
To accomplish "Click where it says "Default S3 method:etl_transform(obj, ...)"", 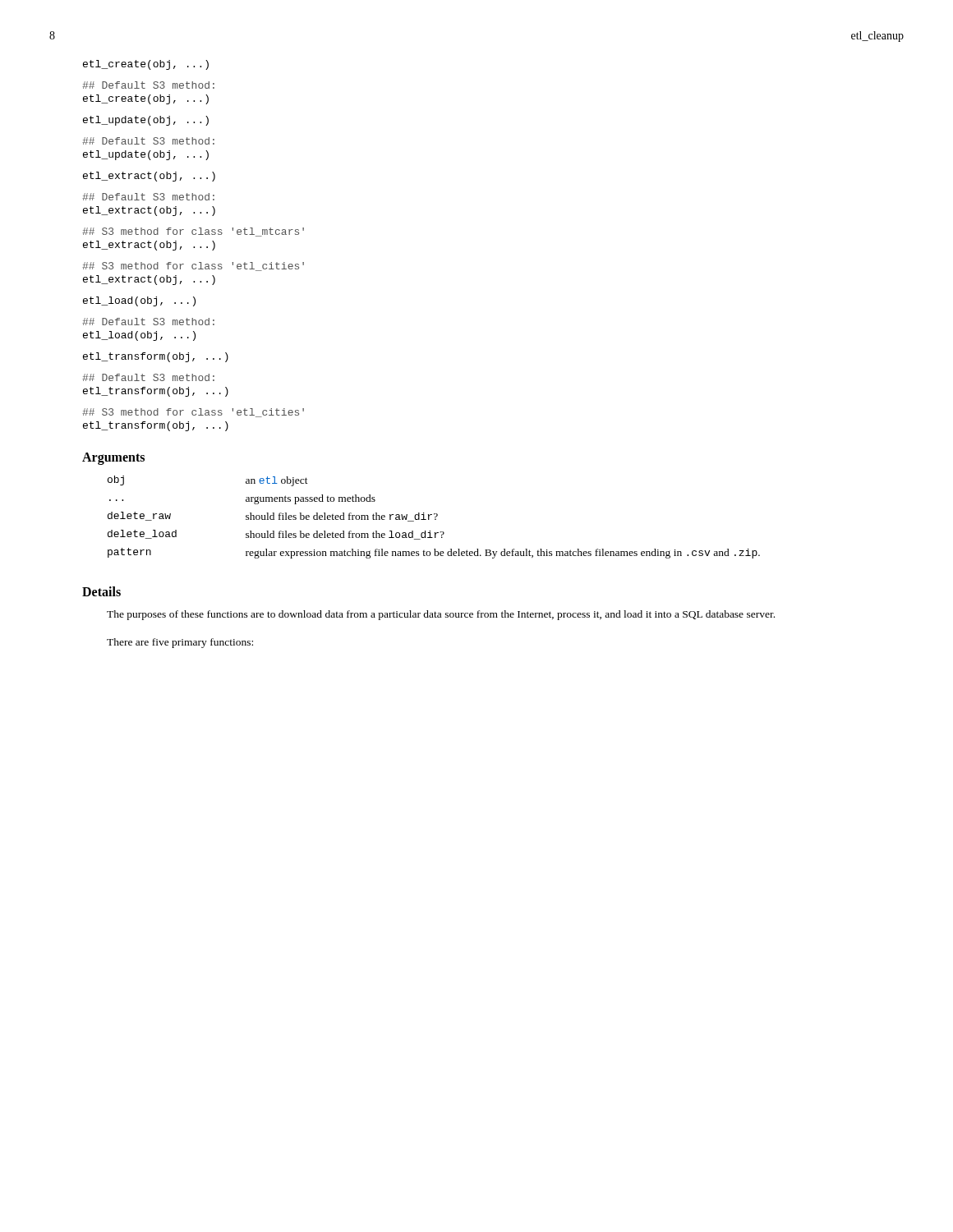I will (156, 385).
